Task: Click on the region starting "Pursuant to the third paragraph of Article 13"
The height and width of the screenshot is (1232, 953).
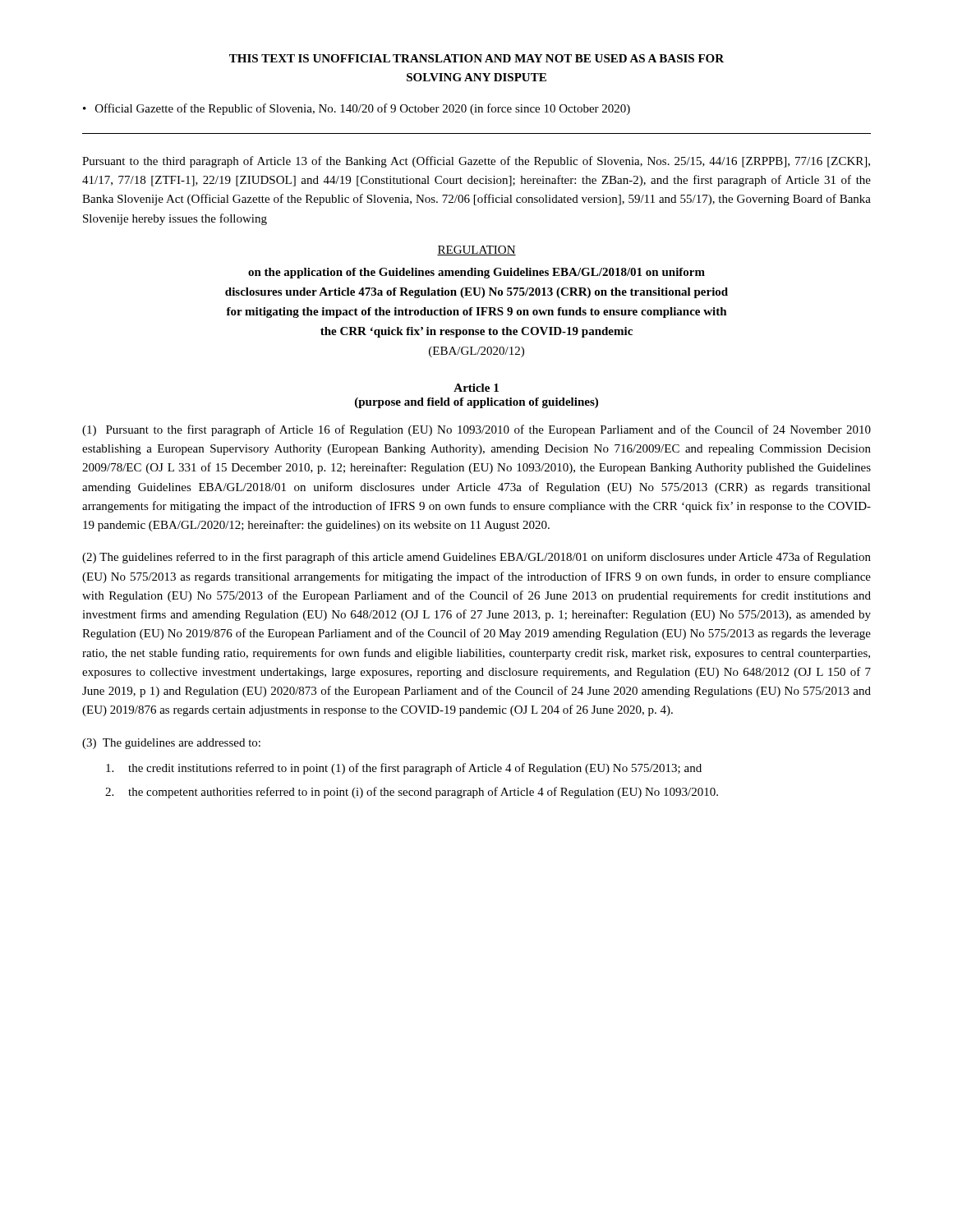Action: tap(476, 189)
